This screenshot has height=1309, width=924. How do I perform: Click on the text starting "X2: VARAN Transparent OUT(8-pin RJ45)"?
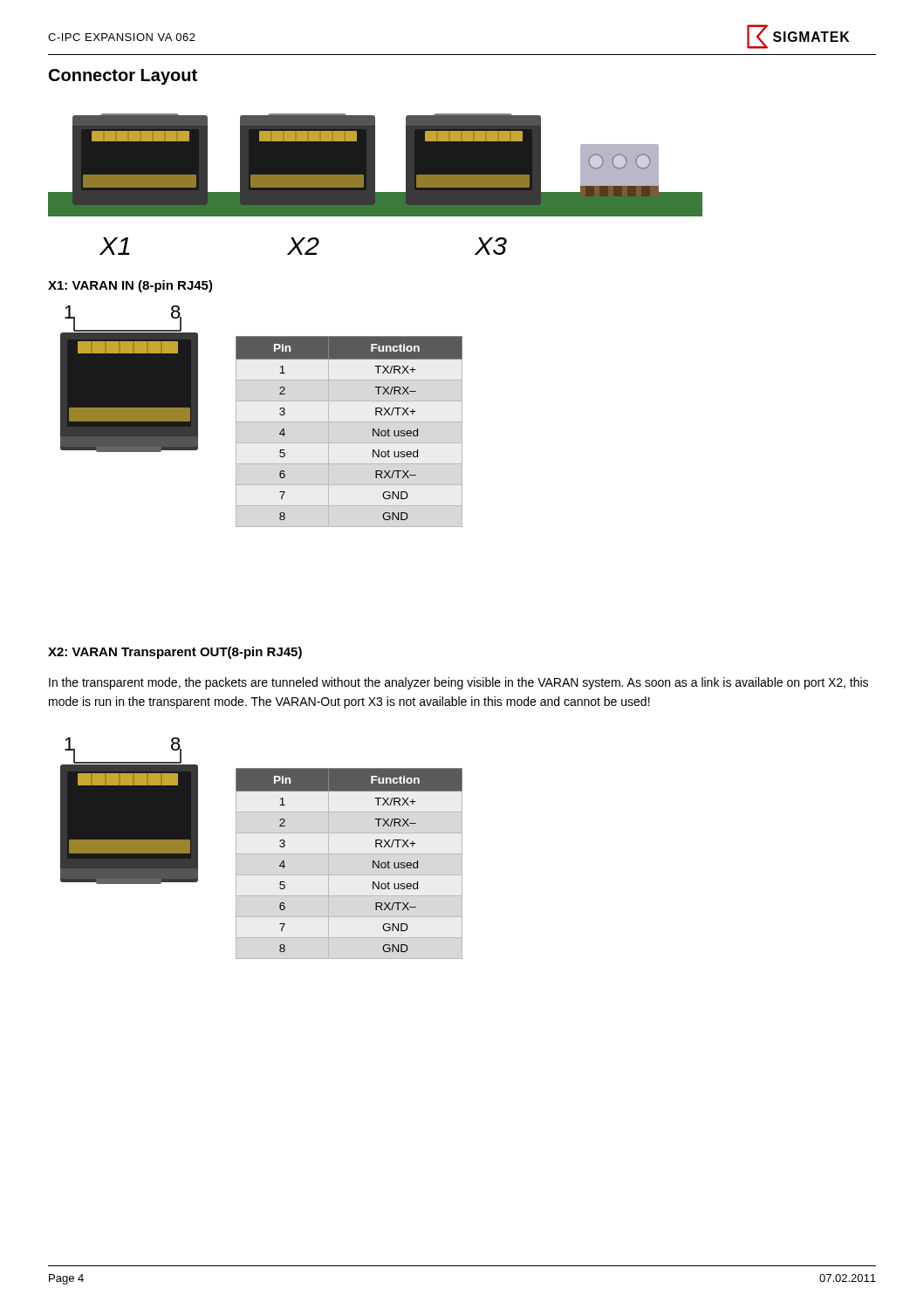pos(175,651)
